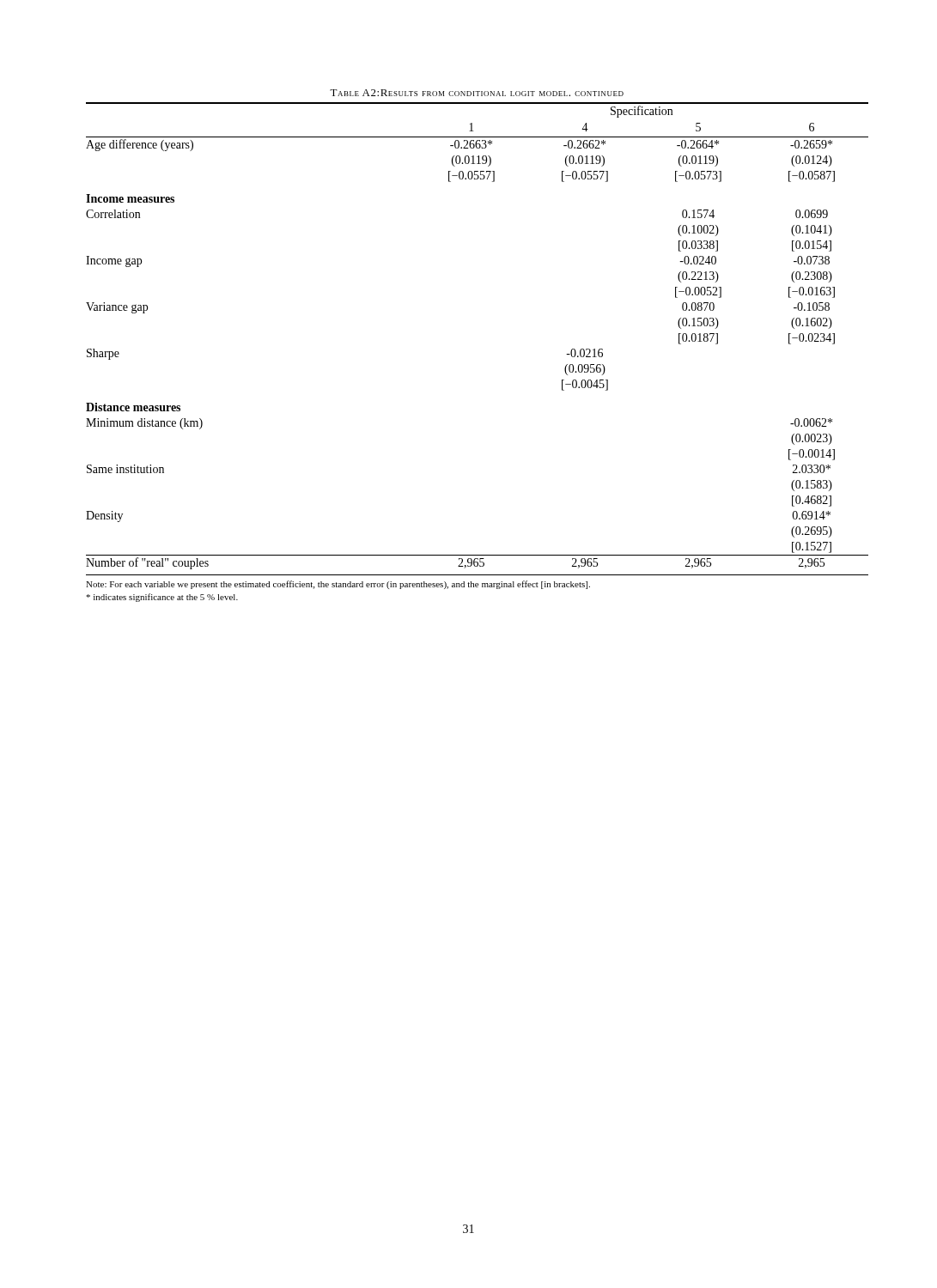
Task: Locate the table with the text "Income gap"
Action: (477, 353)
